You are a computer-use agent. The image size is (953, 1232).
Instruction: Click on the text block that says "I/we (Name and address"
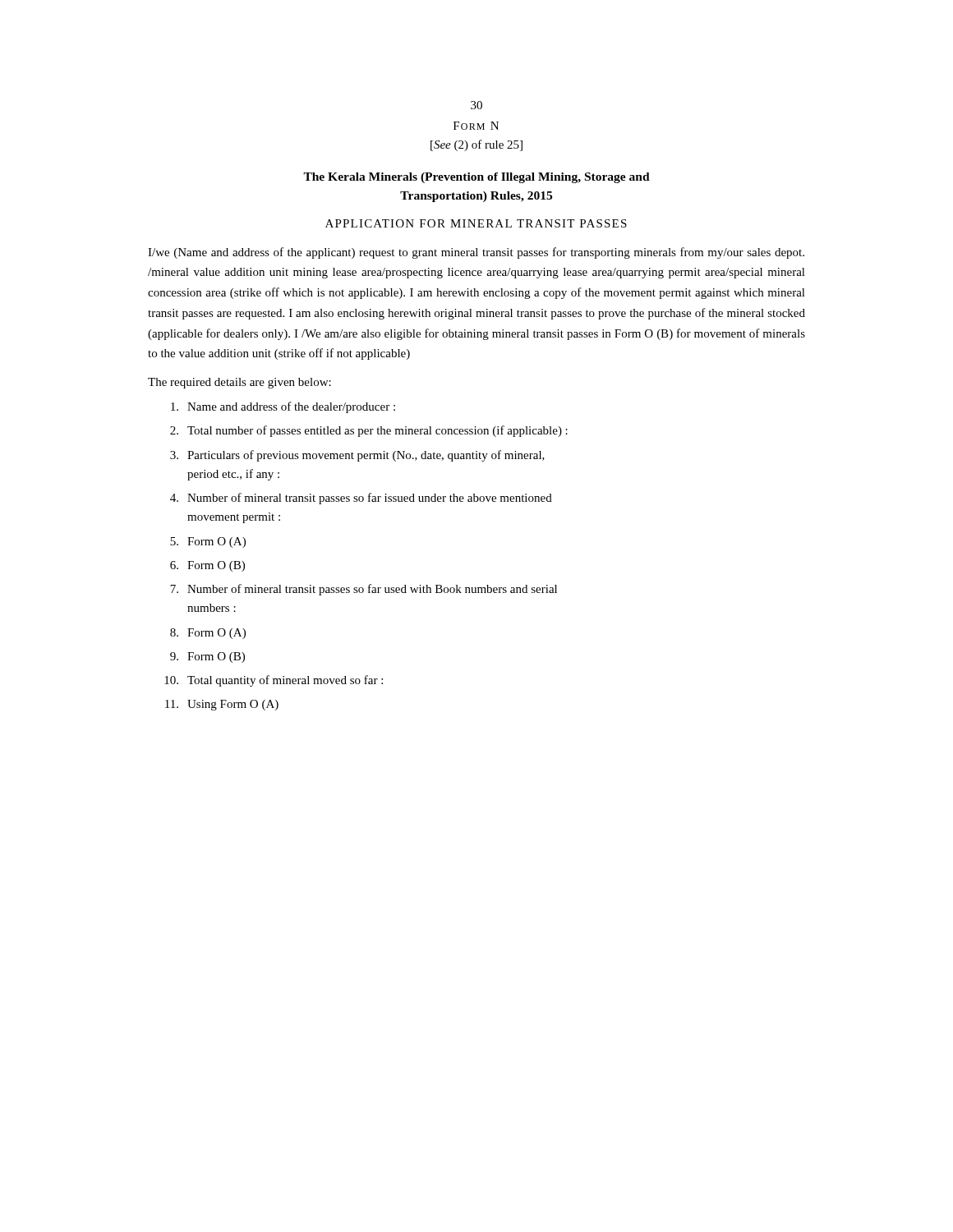[476, 303]
